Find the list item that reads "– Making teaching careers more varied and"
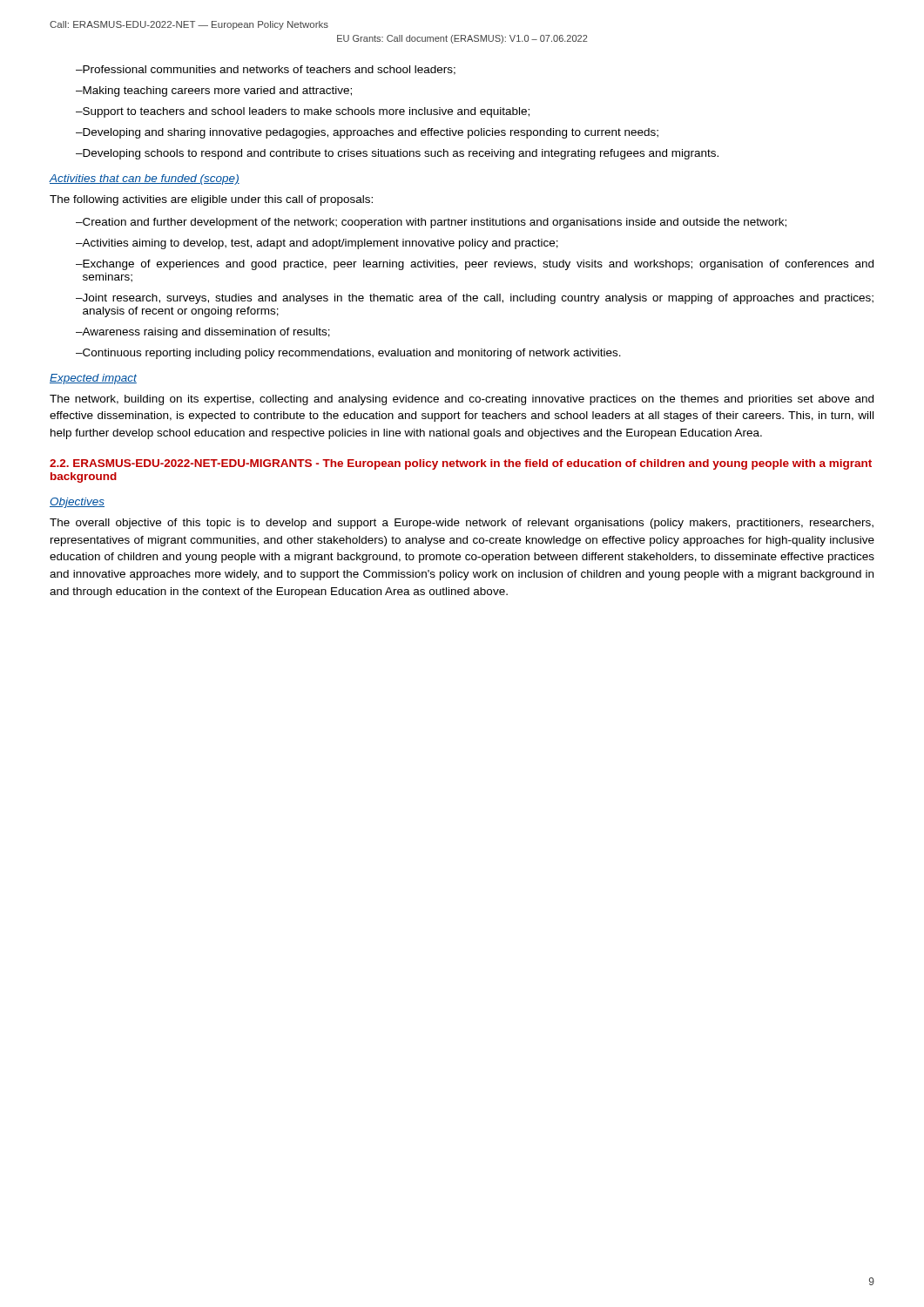 214,91
